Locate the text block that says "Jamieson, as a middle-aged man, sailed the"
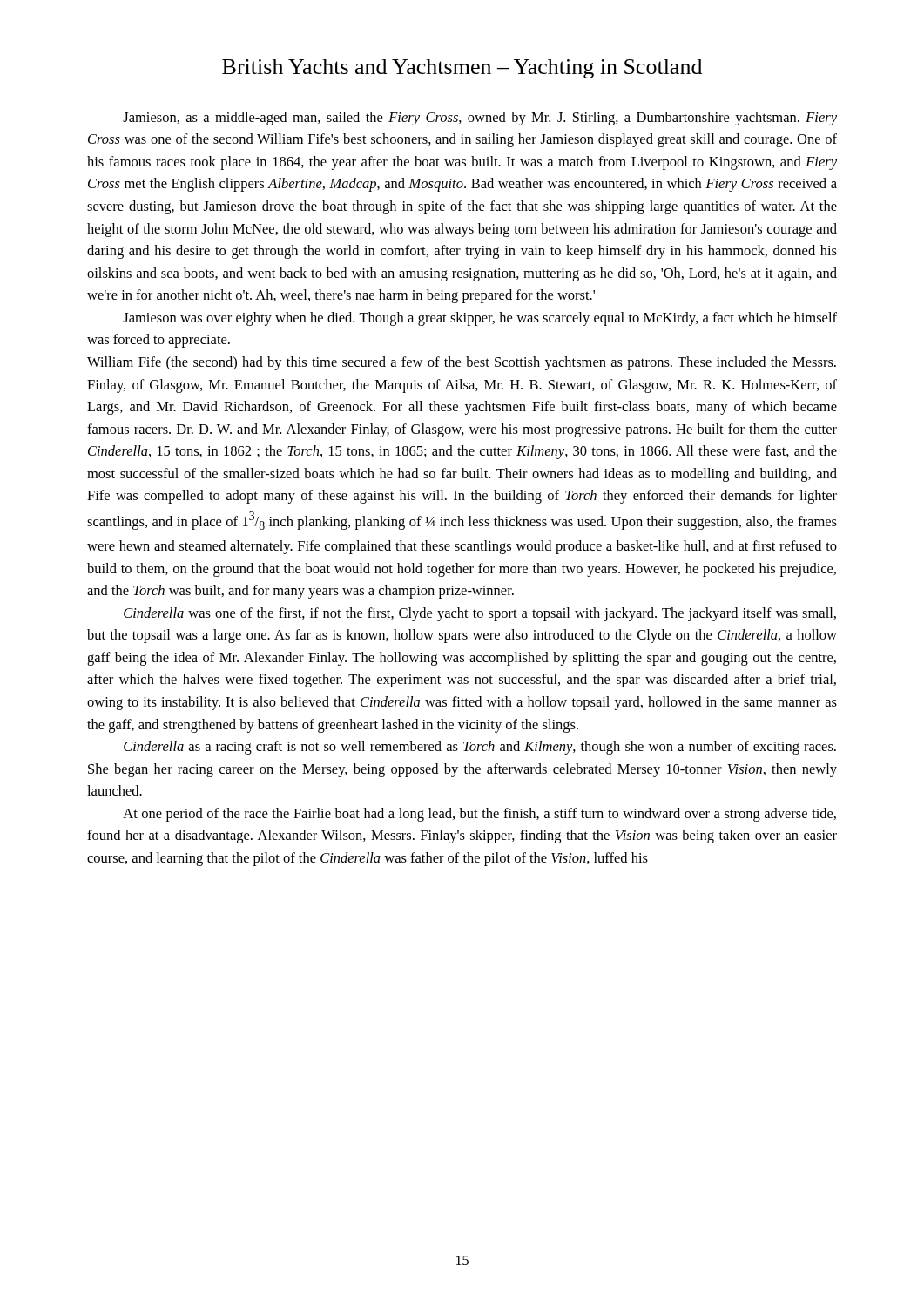Viewport: 924px width, 1307px height. click(x=462, y=488)
